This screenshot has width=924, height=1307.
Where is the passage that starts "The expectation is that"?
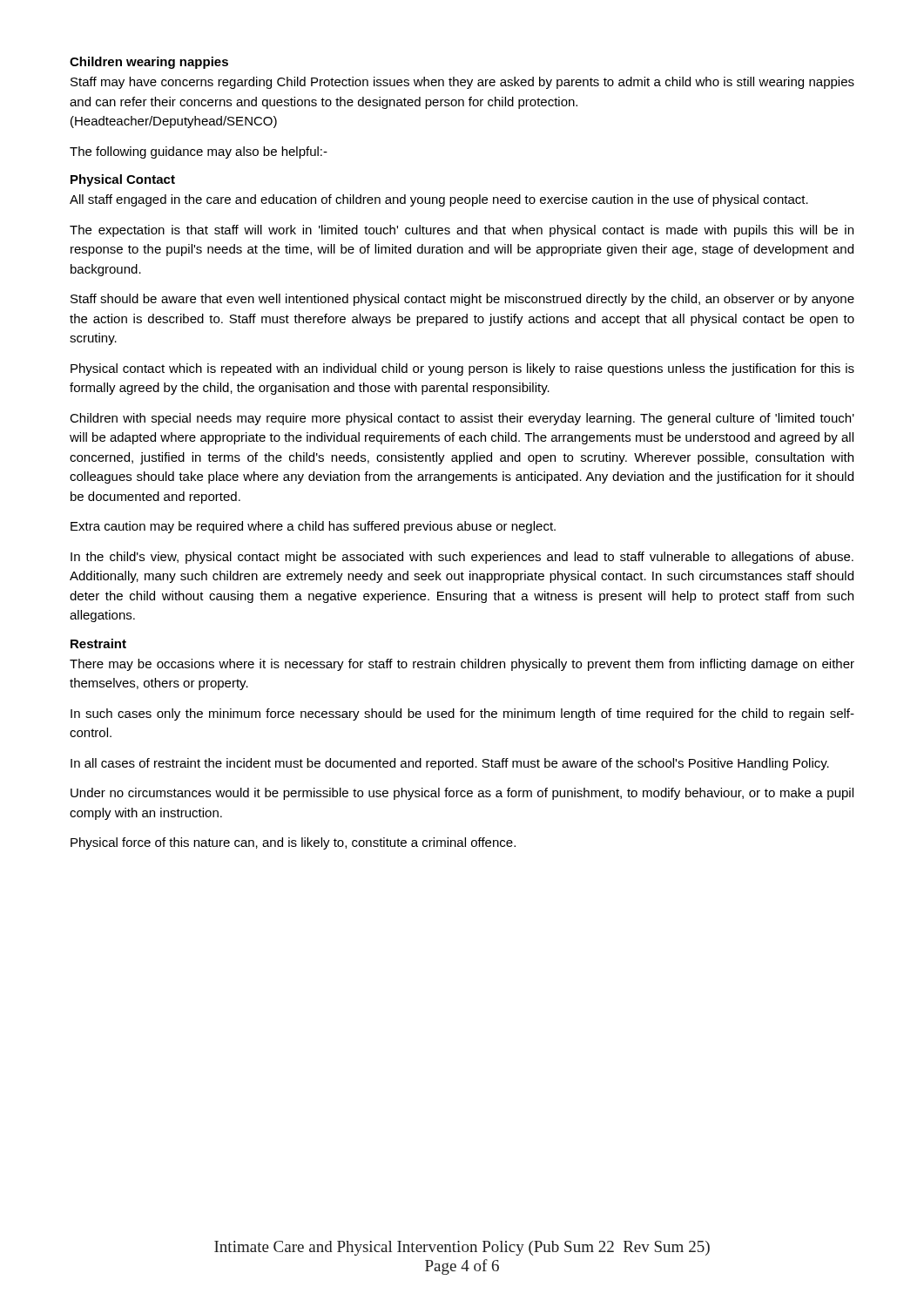(462, 249)
